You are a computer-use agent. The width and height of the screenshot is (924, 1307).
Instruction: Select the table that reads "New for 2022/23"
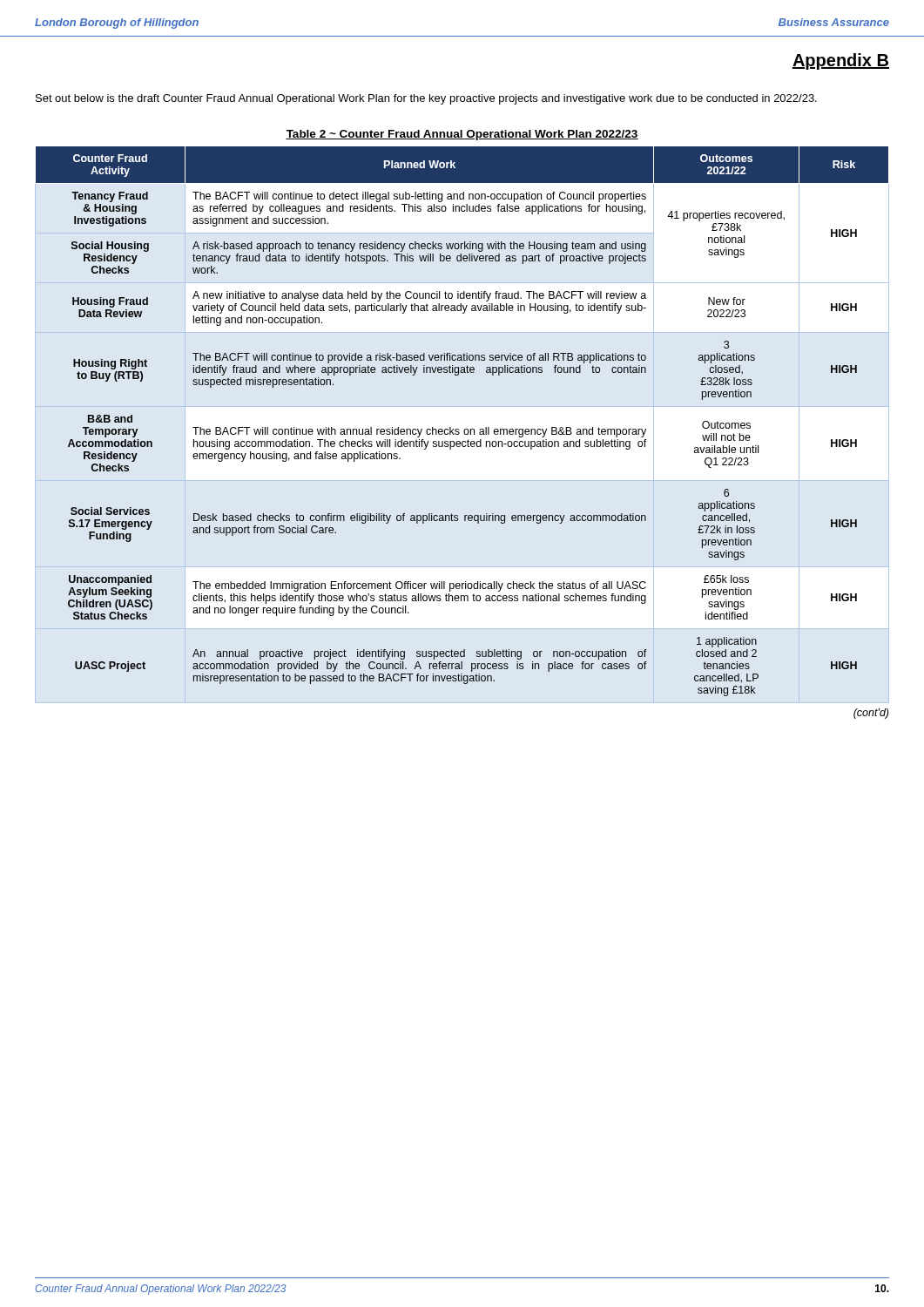pyautogui.click(x=462, y=424)
